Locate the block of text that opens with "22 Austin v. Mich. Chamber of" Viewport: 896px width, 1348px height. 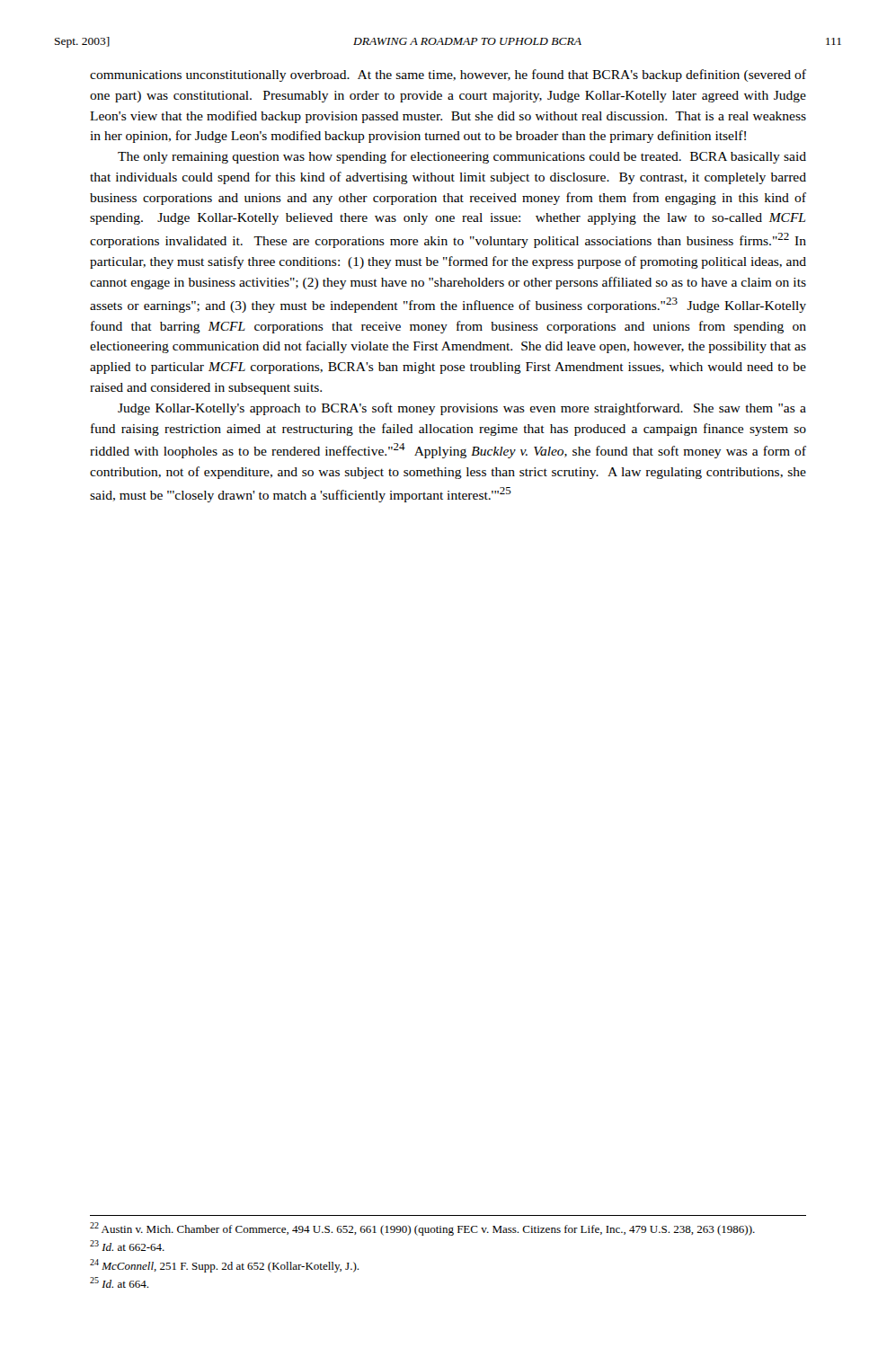[x=422, y=1229]
